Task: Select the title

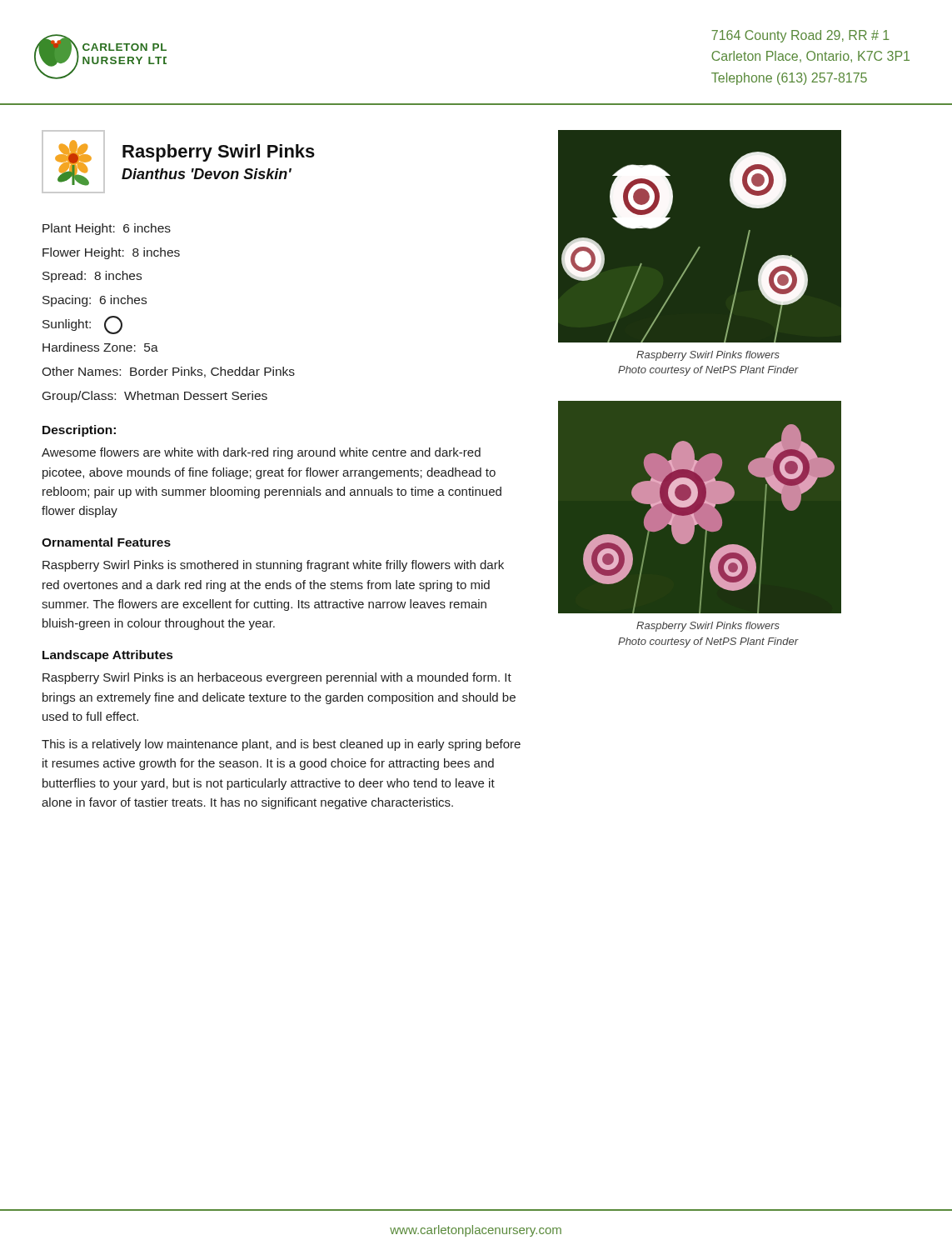Action: (178, 162)
